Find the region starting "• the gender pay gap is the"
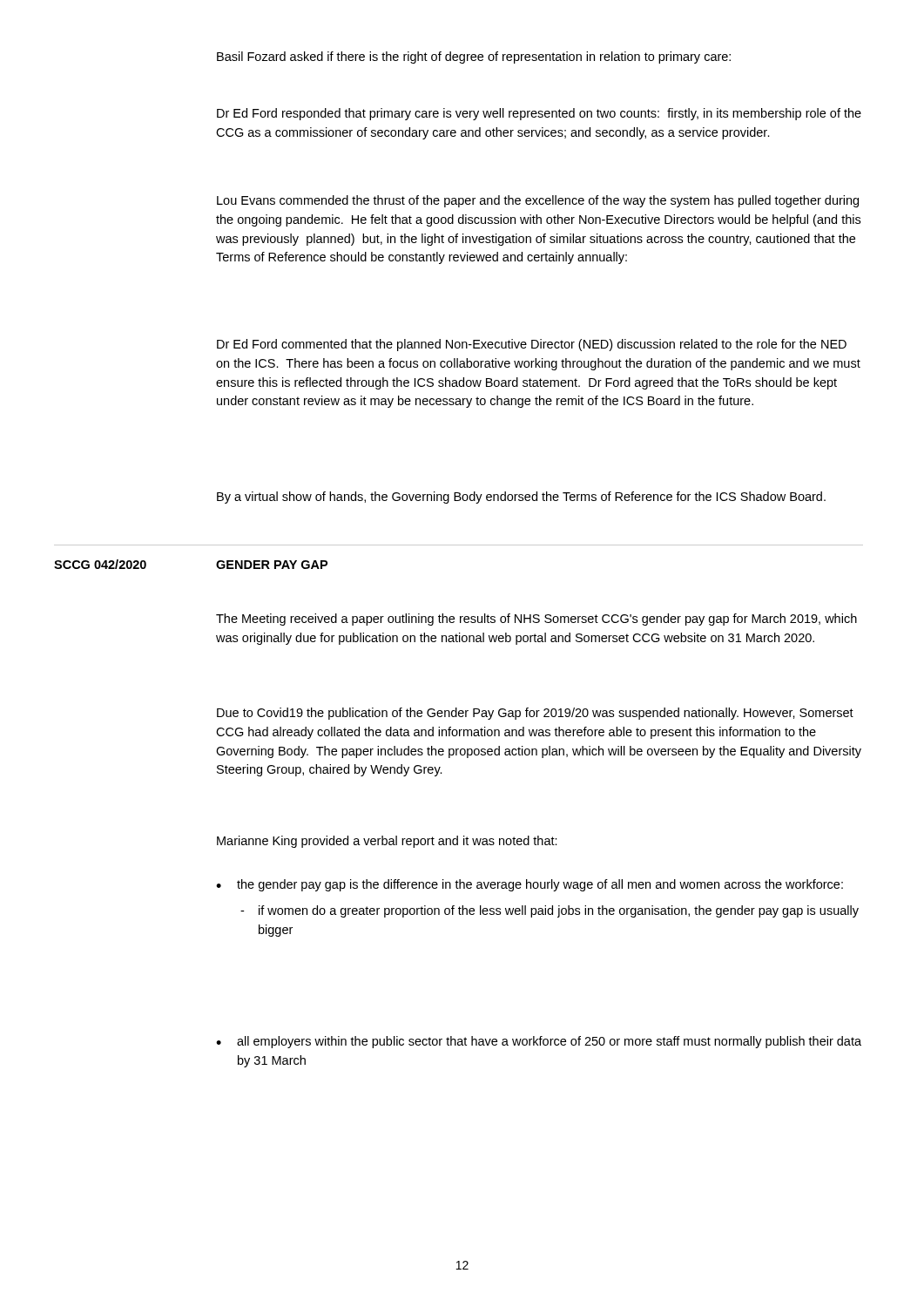The image size is (924, 1307). coord(539,908)
